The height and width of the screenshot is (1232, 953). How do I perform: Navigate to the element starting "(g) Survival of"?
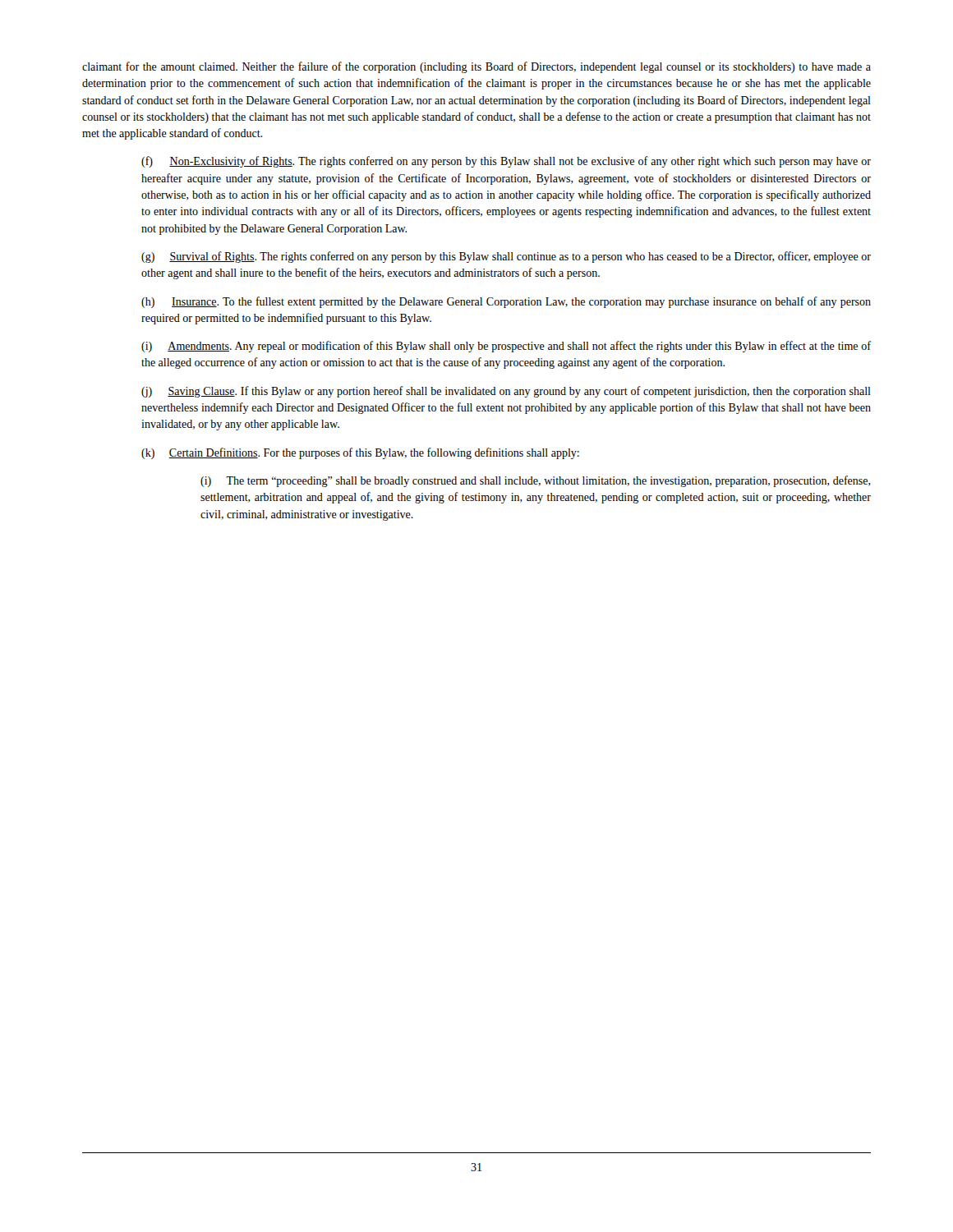click(506, 265)
